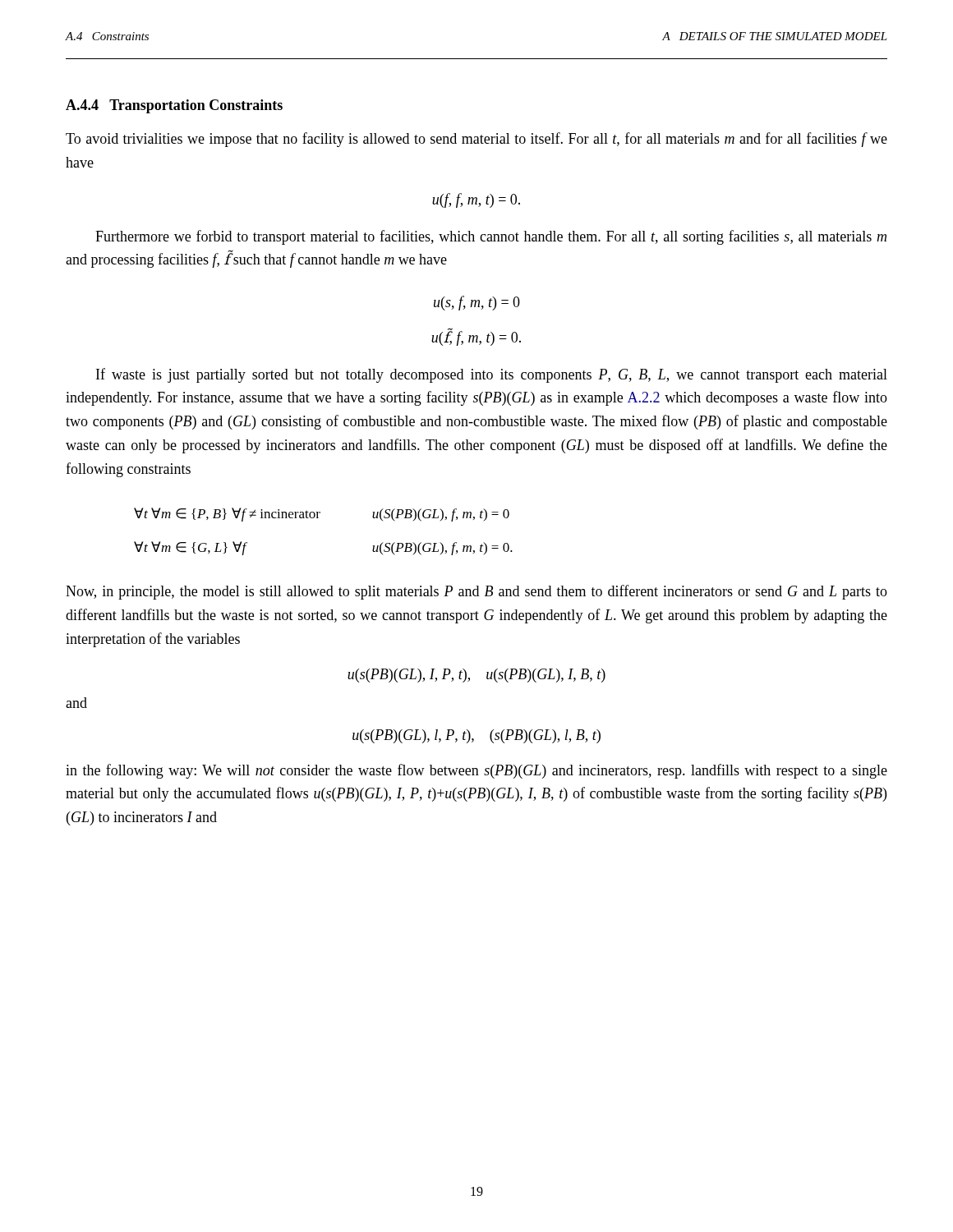
Task: Click on the formula that reads "u(s(PB)(GL), l, P, t), (s(PB)(GL),"
Action: [476, 735]
